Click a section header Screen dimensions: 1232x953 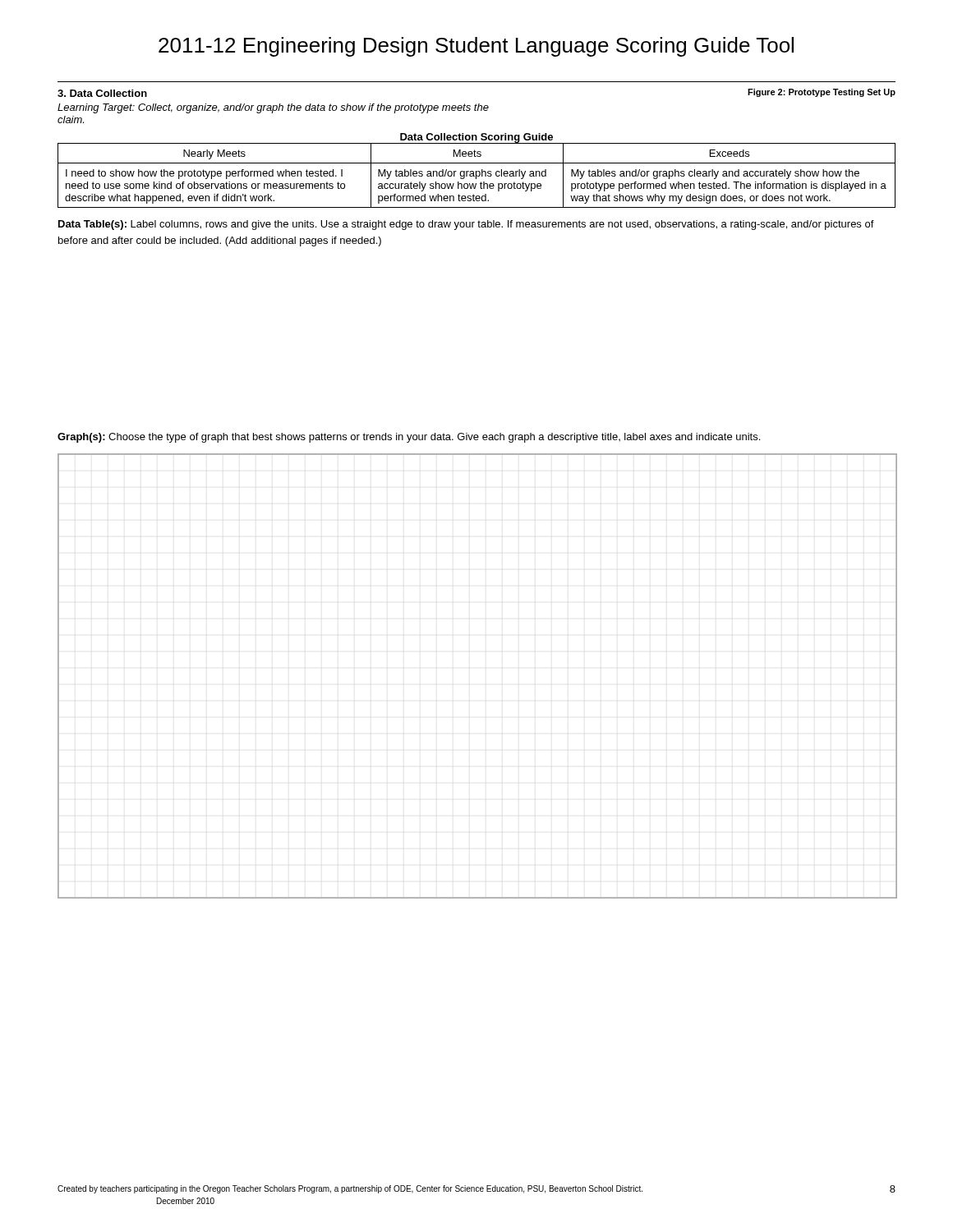point(102,93)
